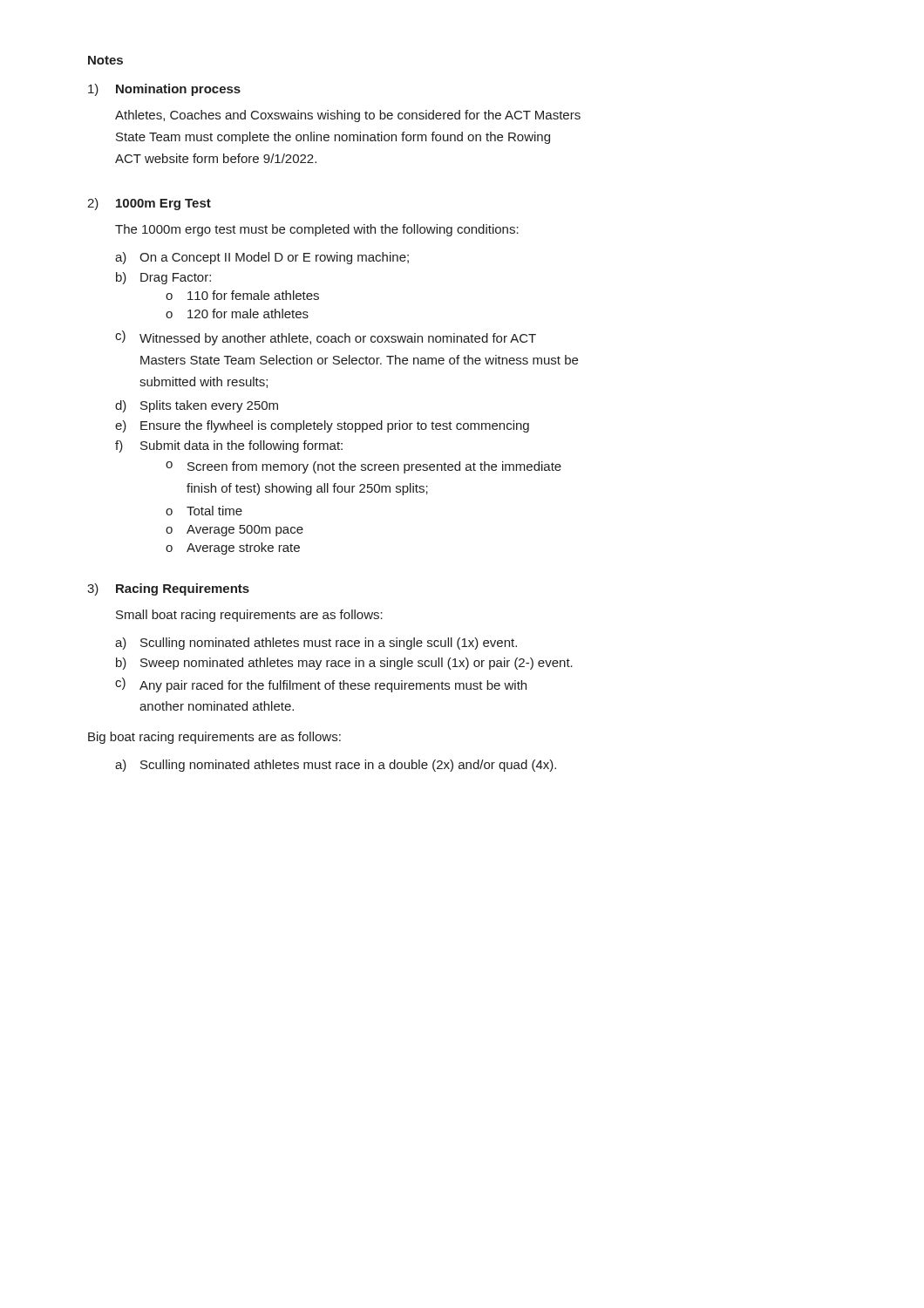924x1308 pixels.
Task: Find "b) Drag Factor:" on this page
Action: coord(164,277)
